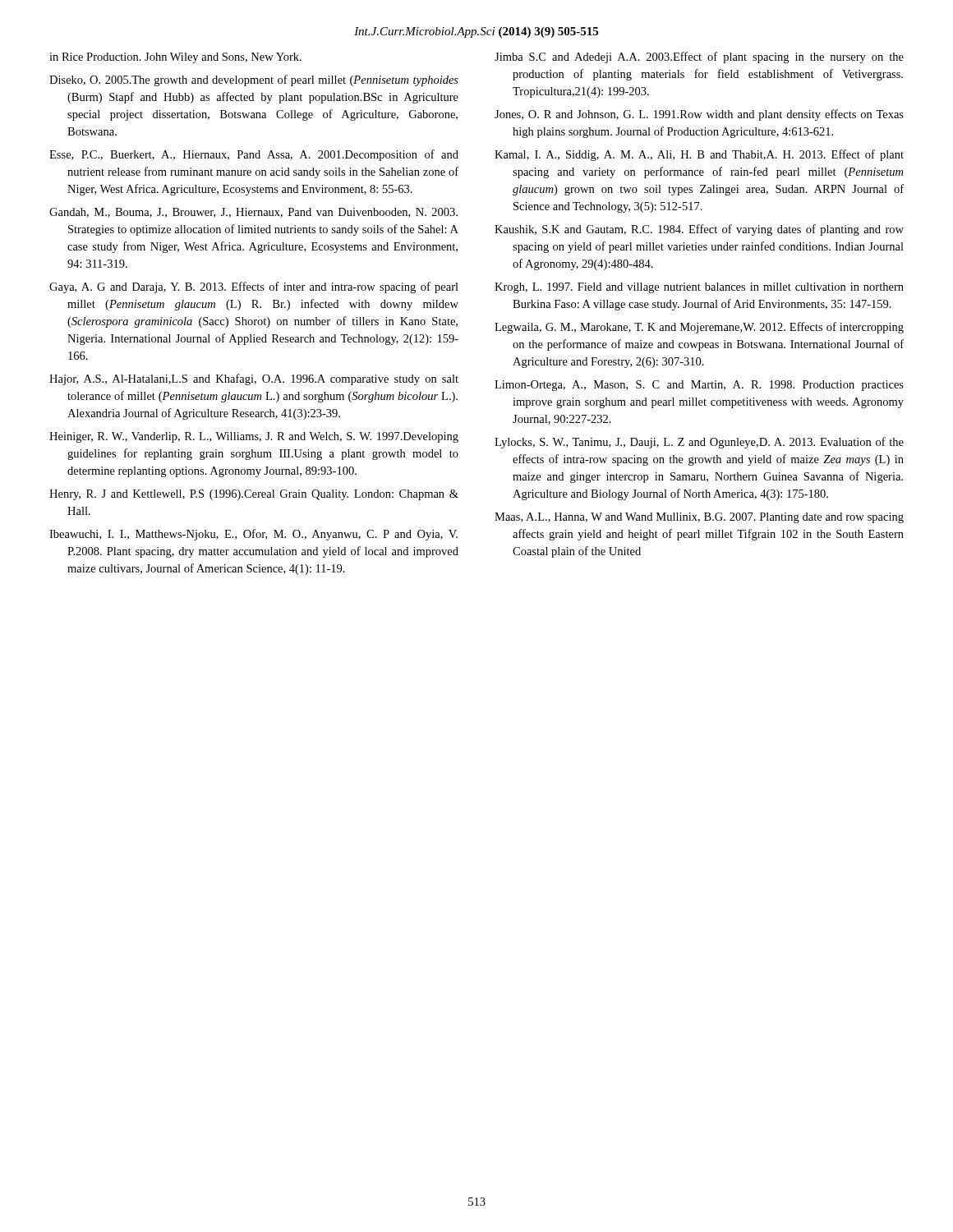This screenshot has height=1232, width=953.
Task: Click on the list item that reads "Kaushik, S.K and Gautam,"
Action: 699,247
